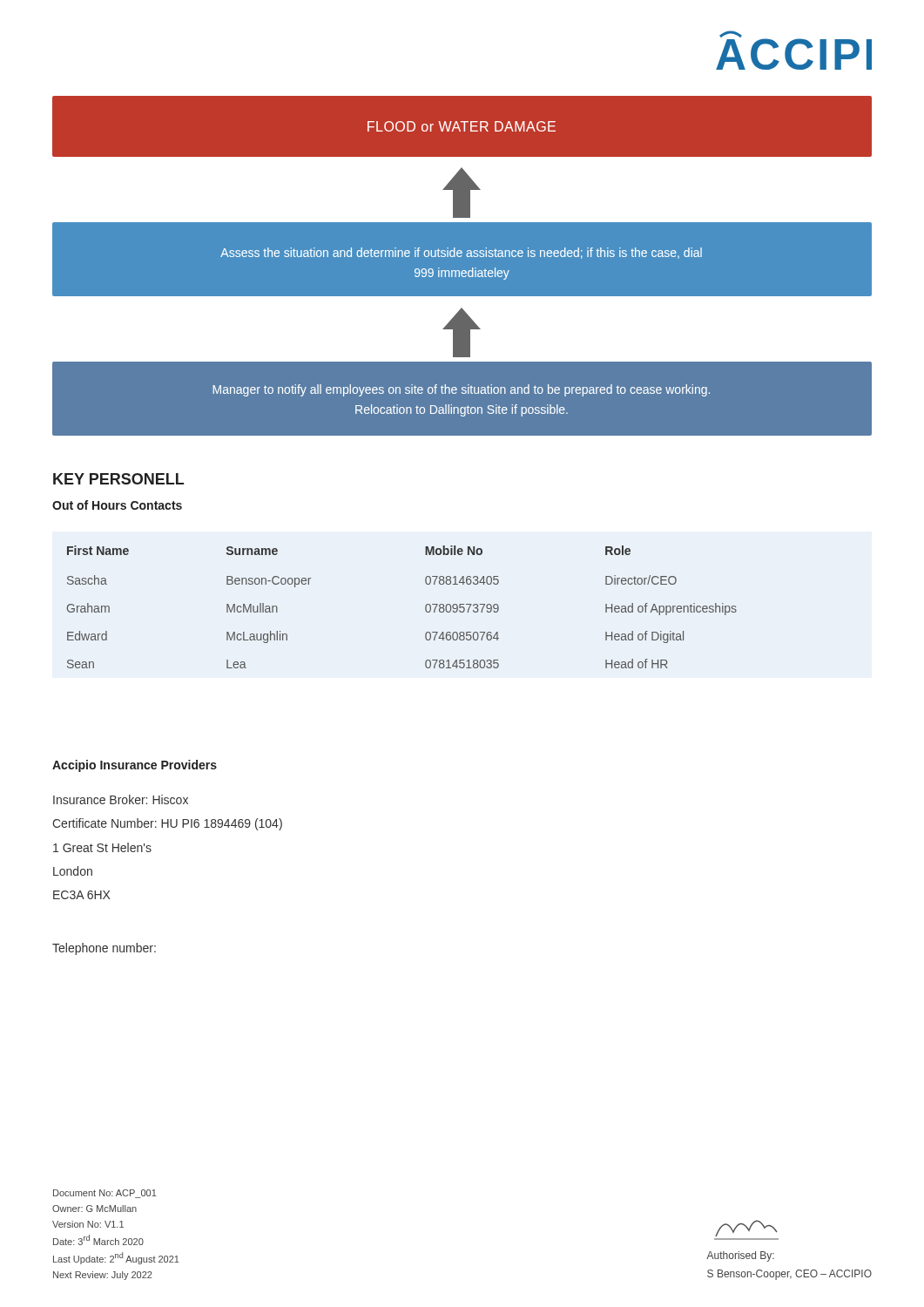Select the table that reads "Mobile No"
924x1307 pixels.
tap(462, 605)
